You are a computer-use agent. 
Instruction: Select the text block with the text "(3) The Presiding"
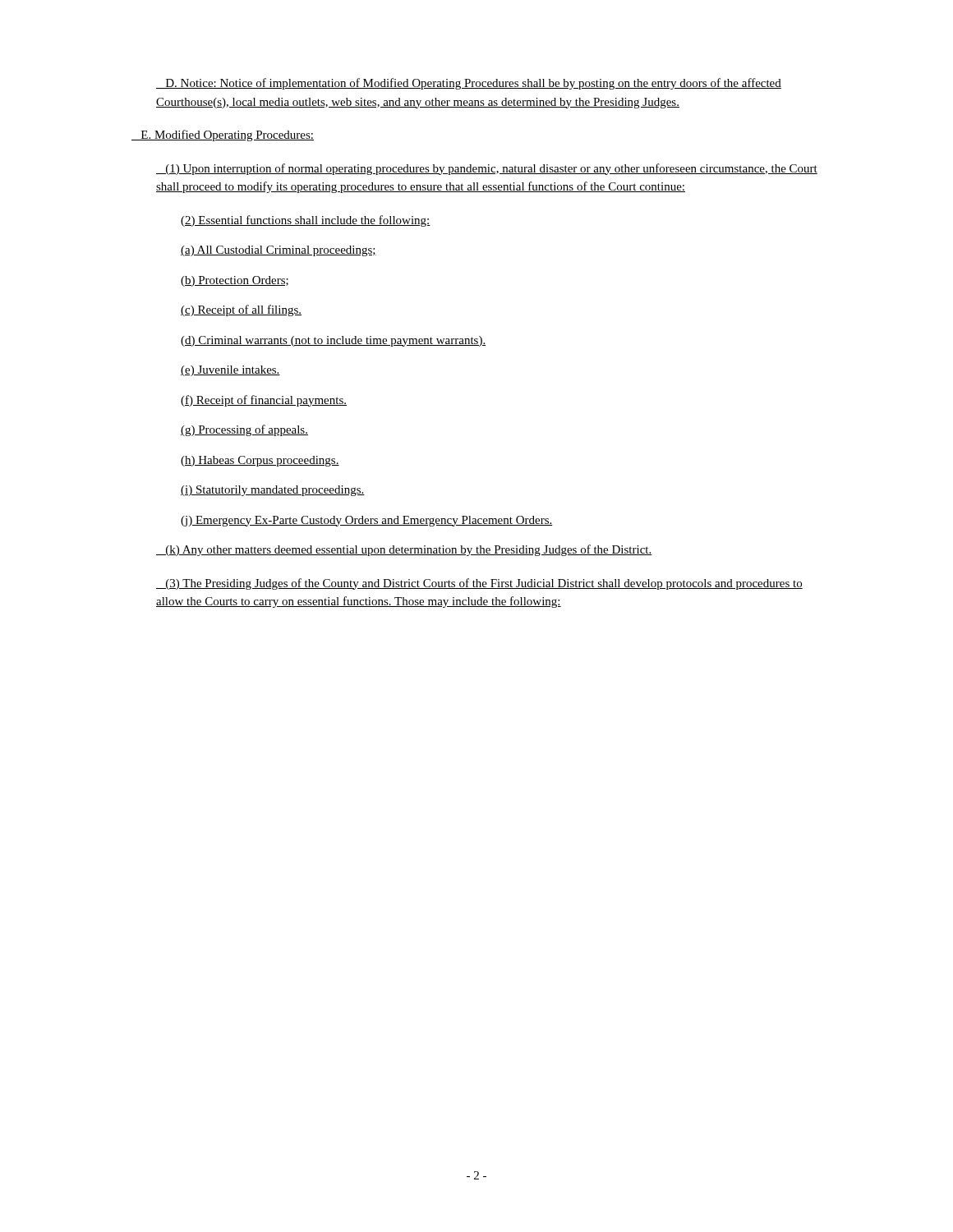coord(479,592)
